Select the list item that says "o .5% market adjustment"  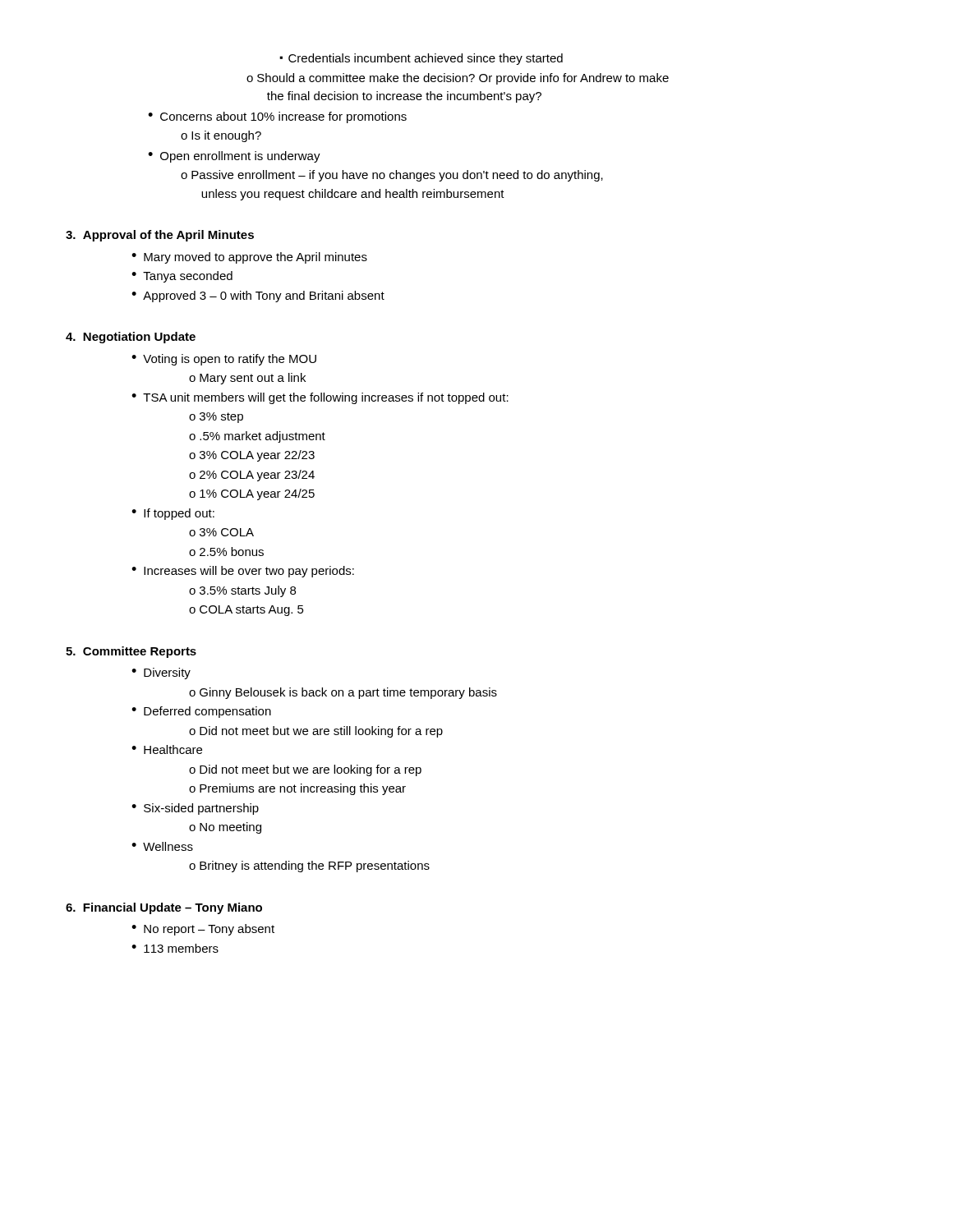pos(257,436)
